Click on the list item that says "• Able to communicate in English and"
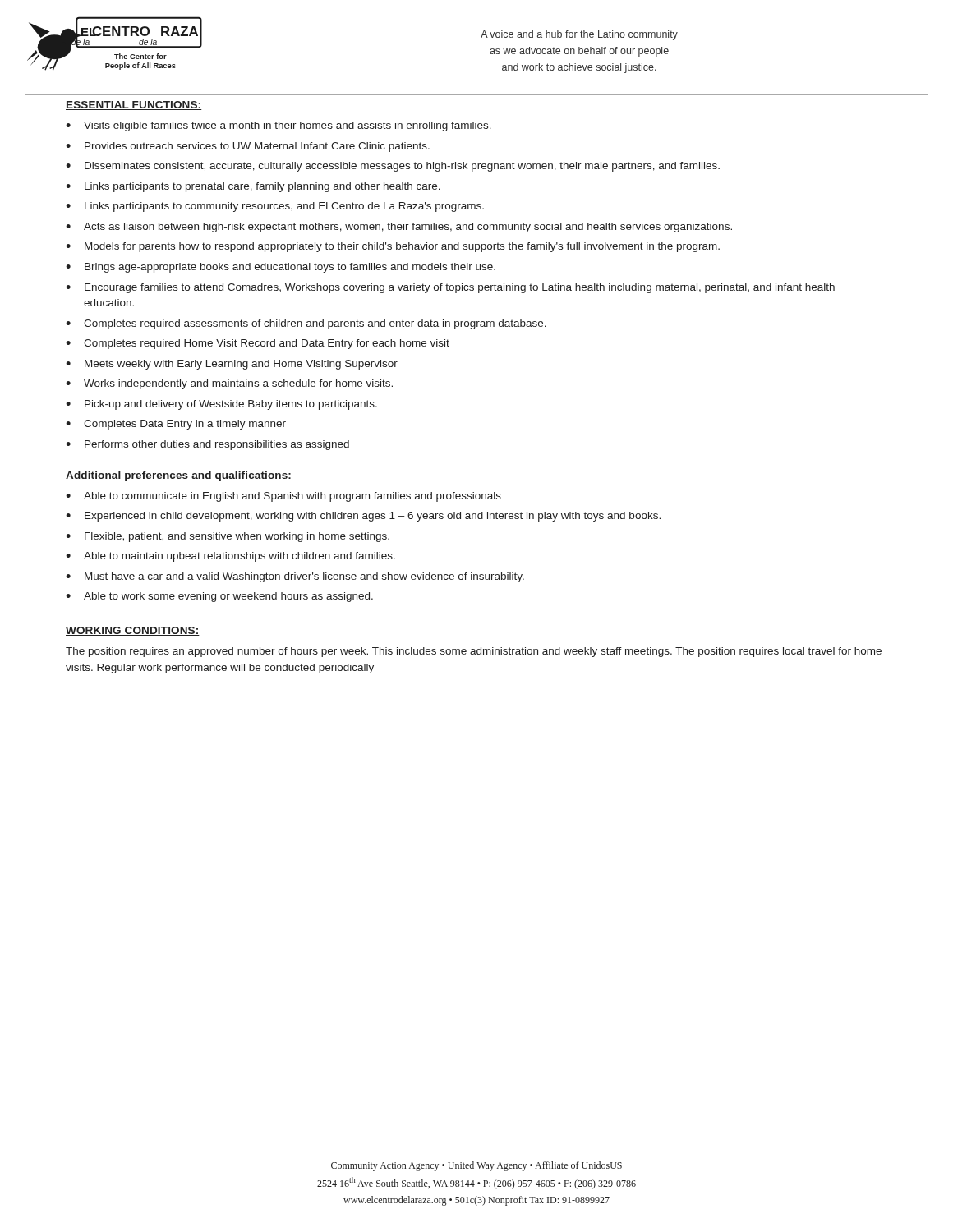Screen dimensions: 1232x953 click(476, 496)
